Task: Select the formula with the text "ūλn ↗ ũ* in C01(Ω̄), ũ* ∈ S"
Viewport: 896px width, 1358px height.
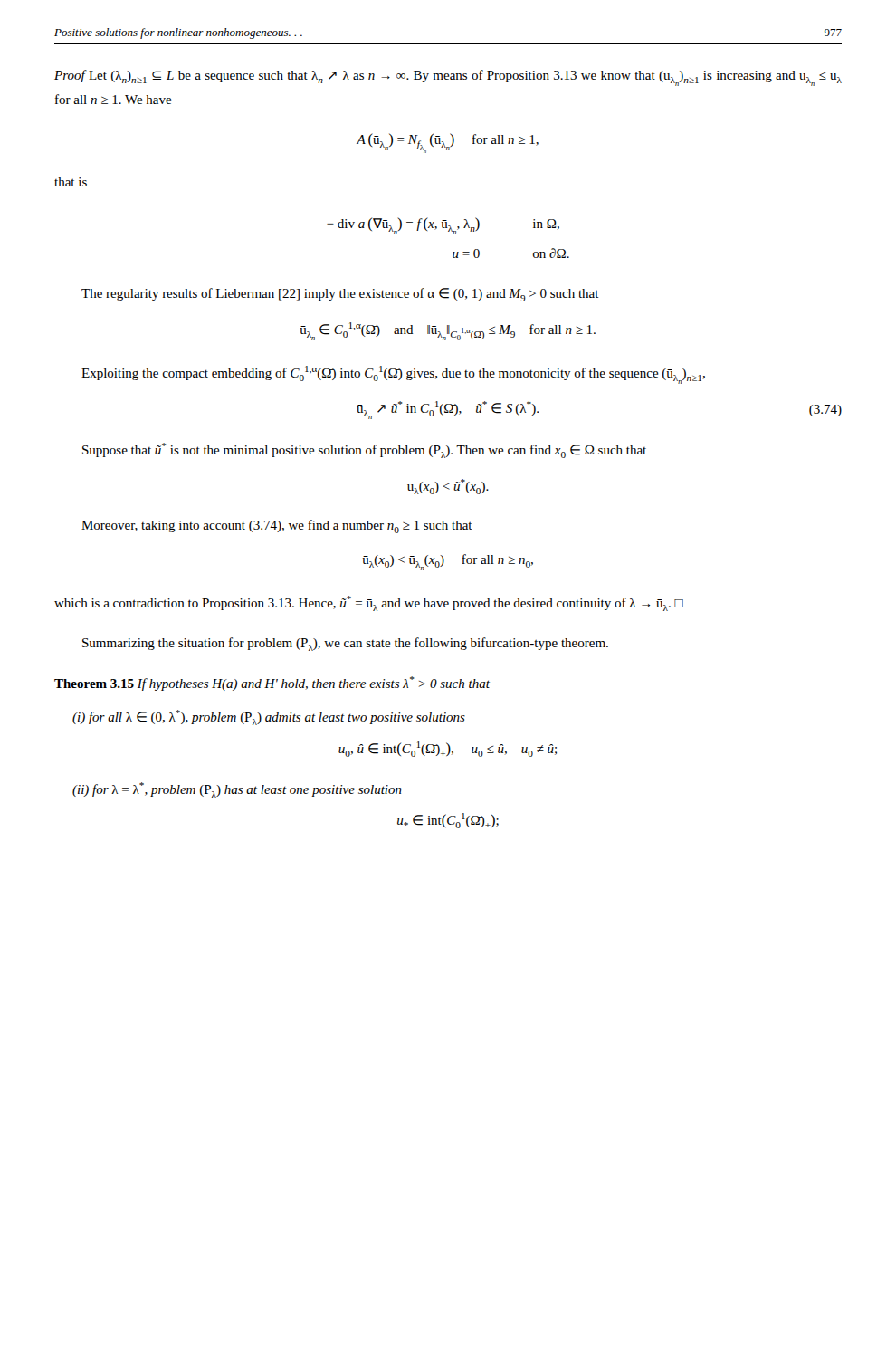Action: tap(448, 410)
